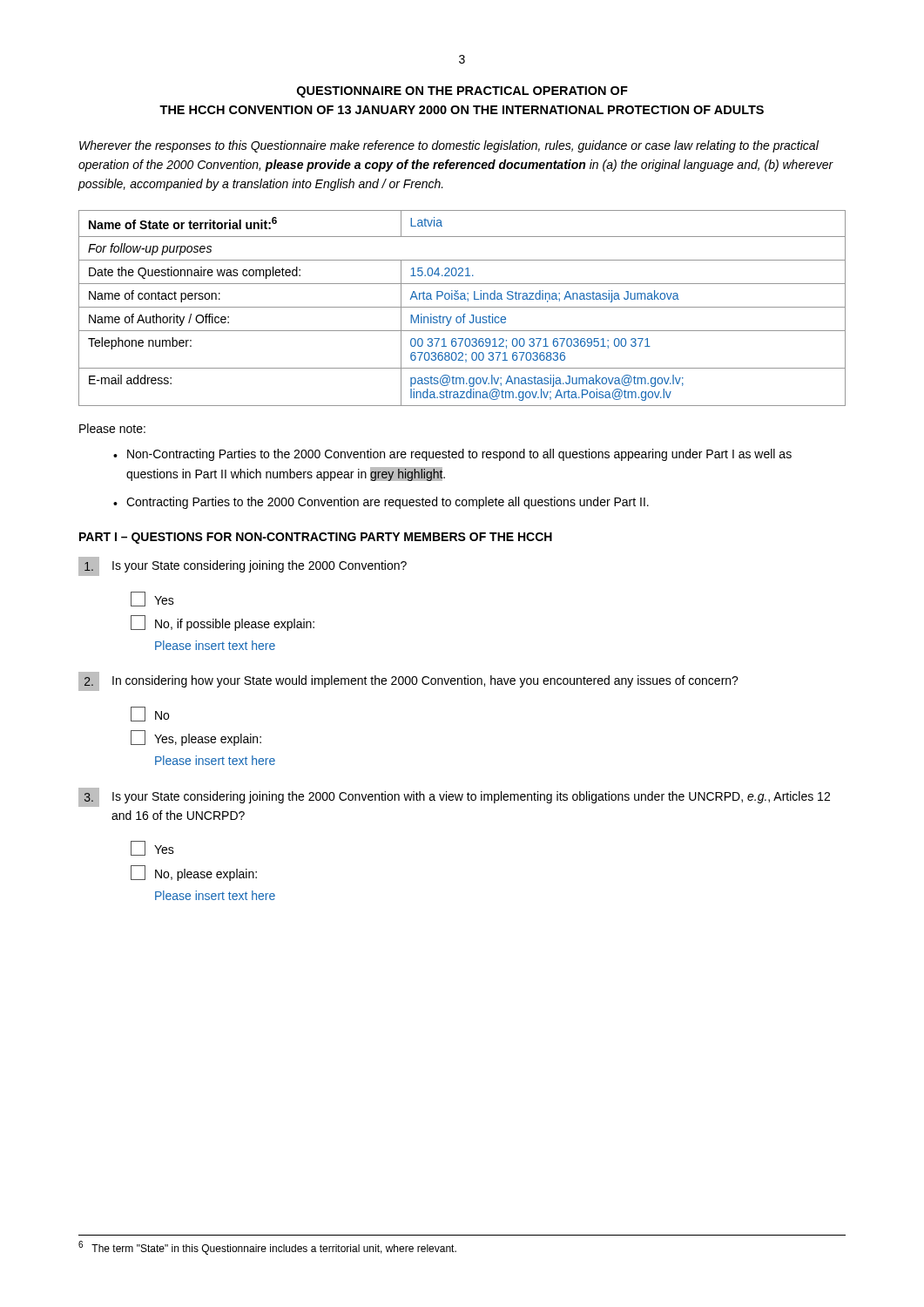The image size is (924, 1307).
Task: Find the footnote that reads "6 The term"
Action: [268, 1247]
